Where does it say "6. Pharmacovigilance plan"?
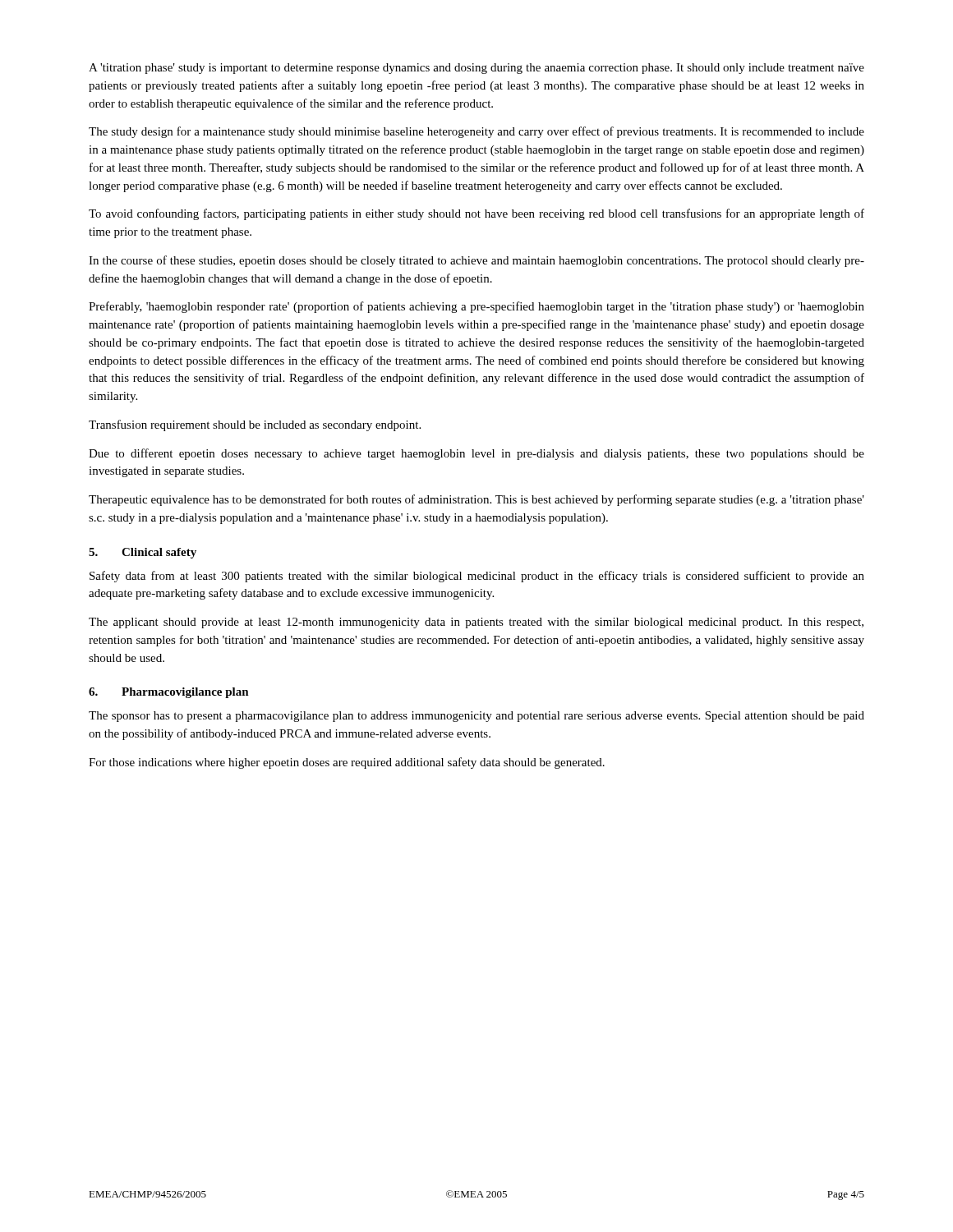Viewport: 953px width, 1232px height. pyautogui.click(x=169, y=692)
